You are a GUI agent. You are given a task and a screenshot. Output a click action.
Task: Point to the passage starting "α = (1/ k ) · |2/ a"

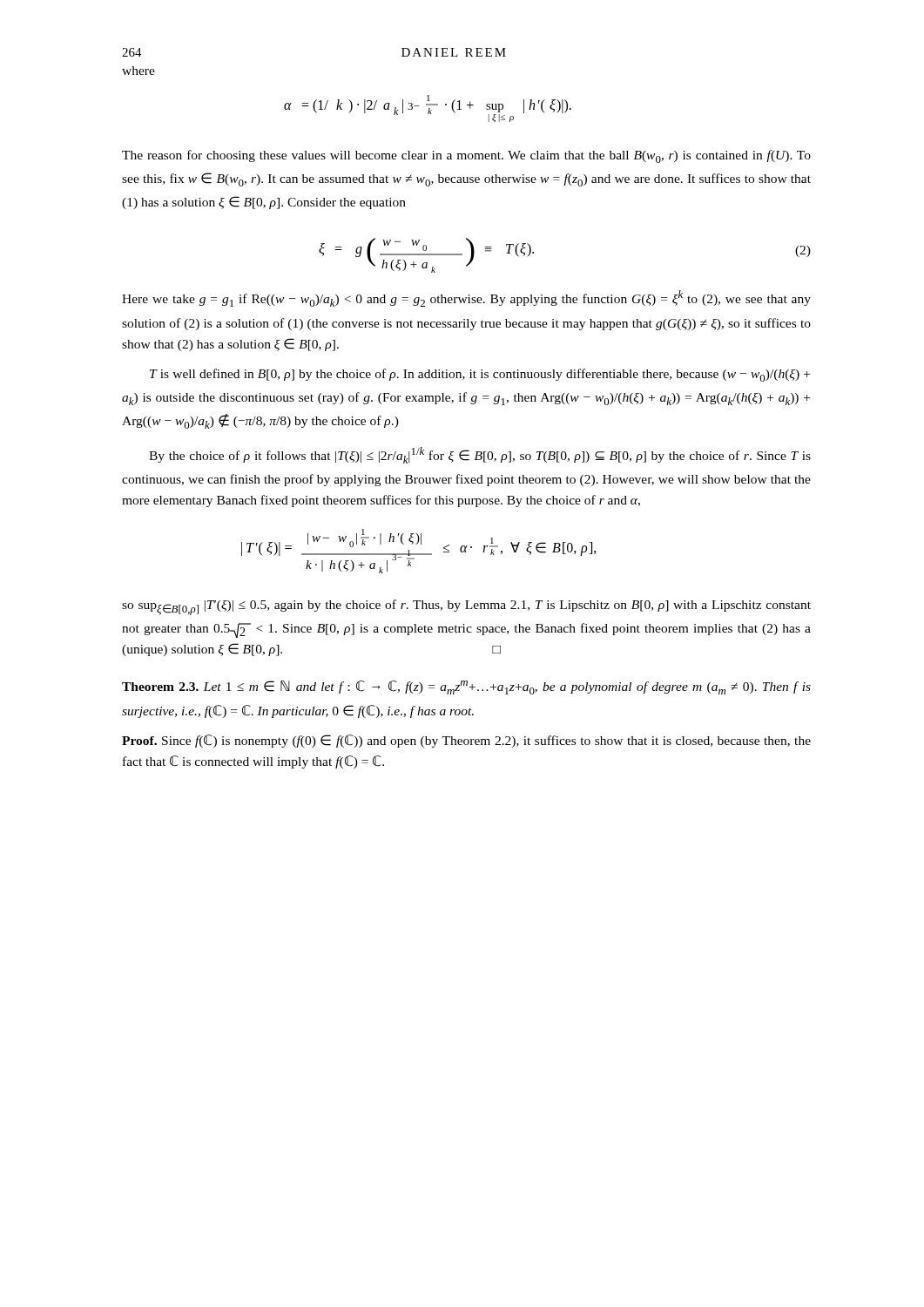pos(466,105)
